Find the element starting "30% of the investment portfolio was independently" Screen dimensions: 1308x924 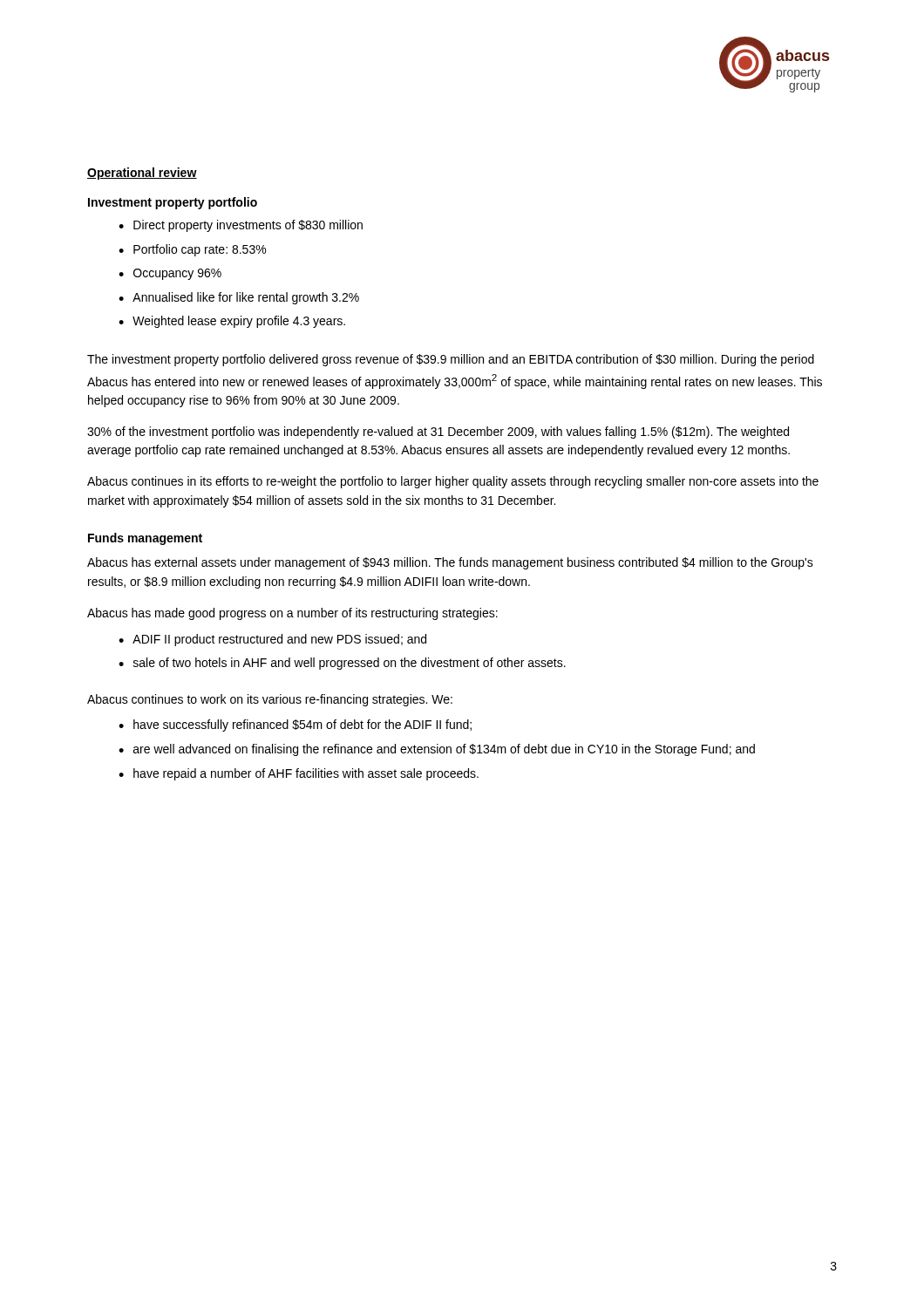click(x=439, y=441)
